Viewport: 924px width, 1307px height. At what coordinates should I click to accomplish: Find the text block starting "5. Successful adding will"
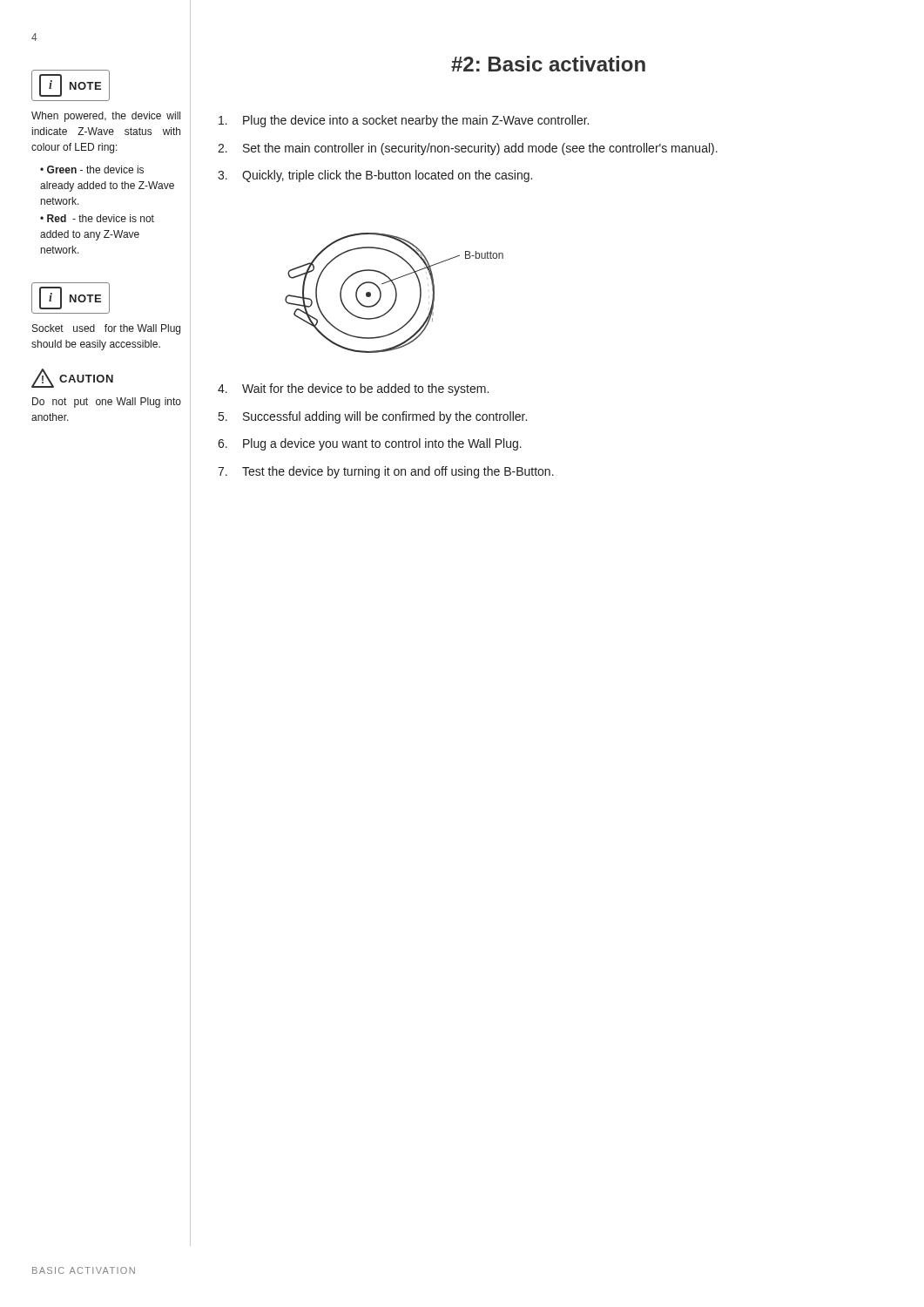[373, 417]
